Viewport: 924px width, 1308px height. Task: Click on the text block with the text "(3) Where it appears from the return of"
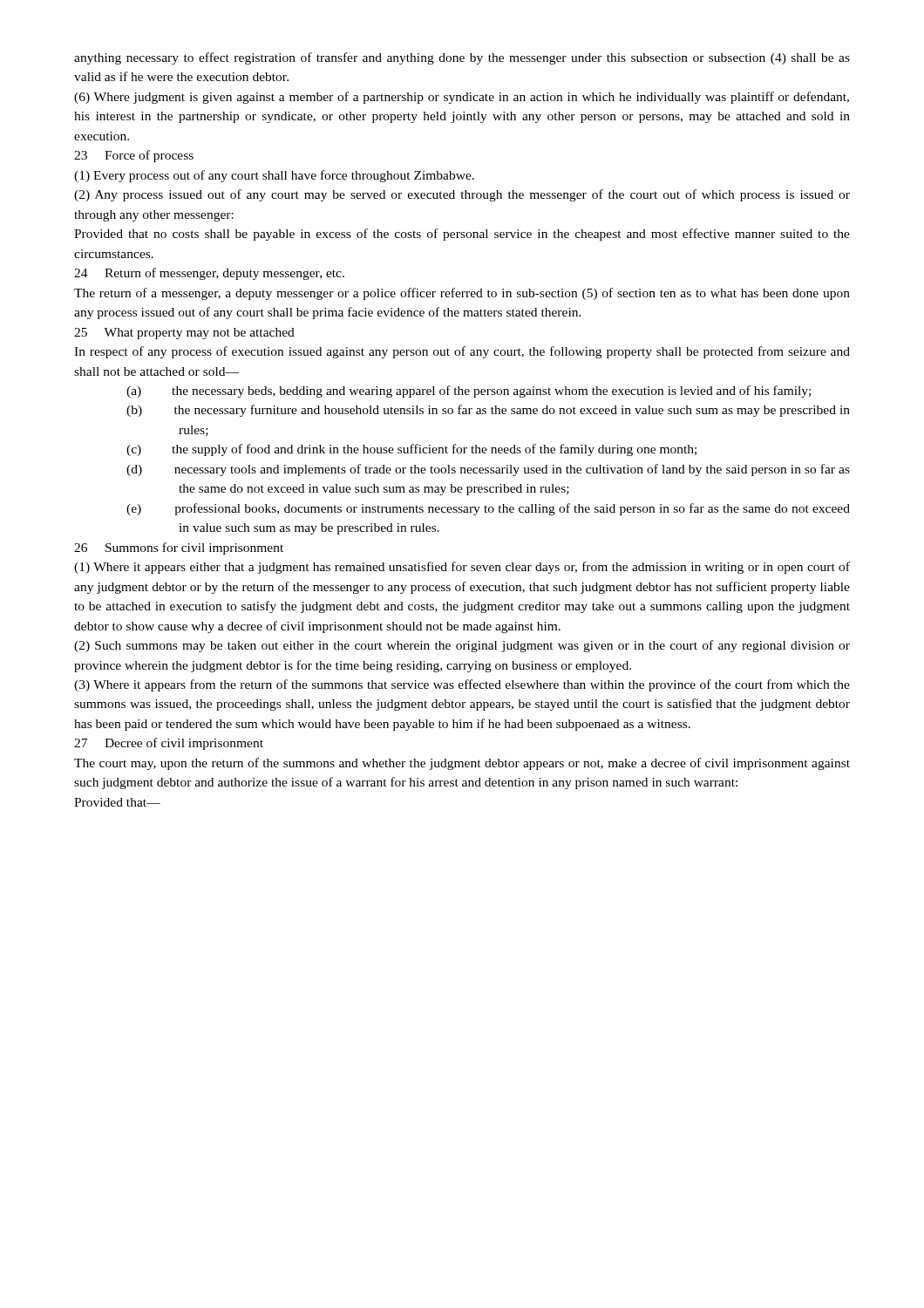click(x=462, y=704)
